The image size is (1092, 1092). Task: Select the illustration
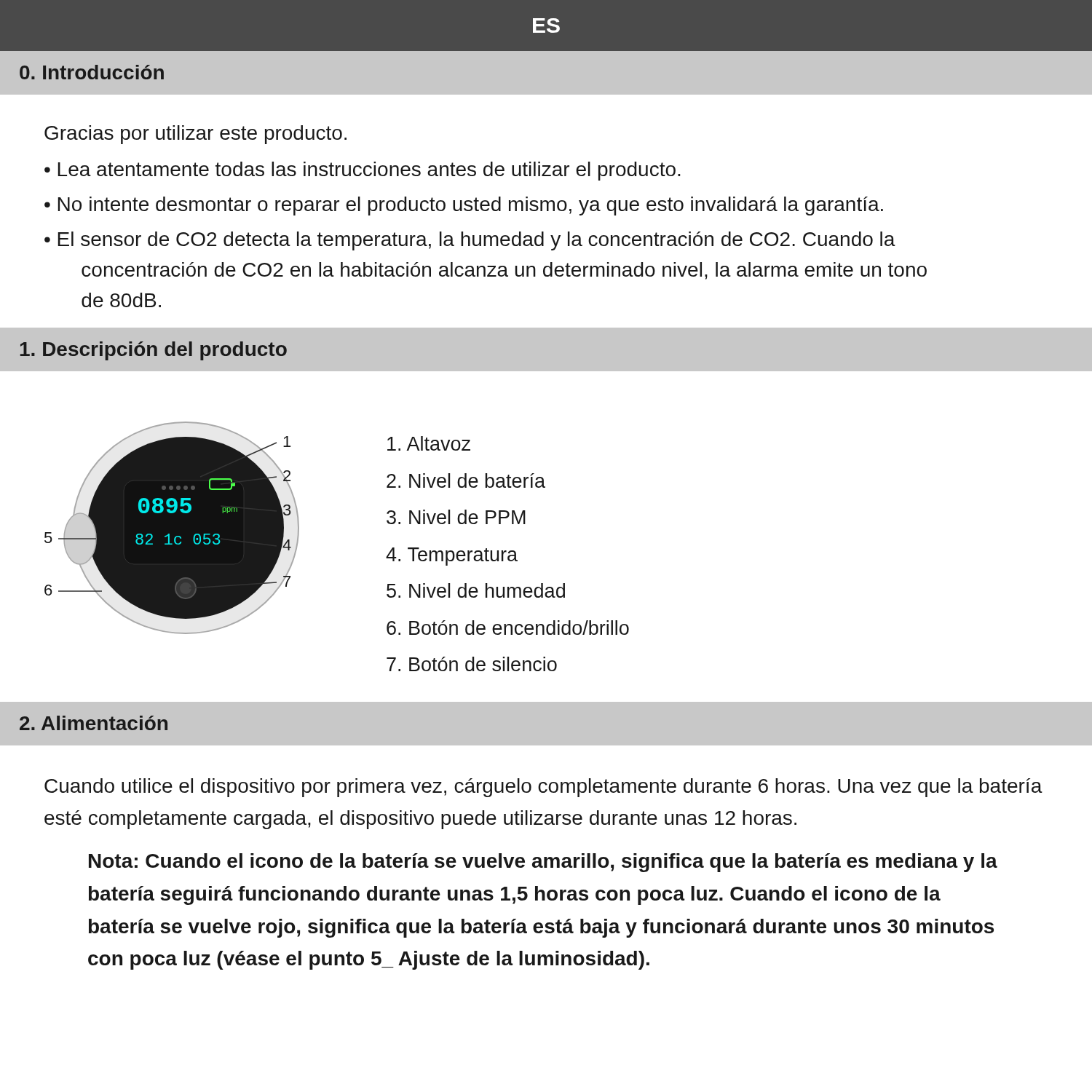[197, 519]
